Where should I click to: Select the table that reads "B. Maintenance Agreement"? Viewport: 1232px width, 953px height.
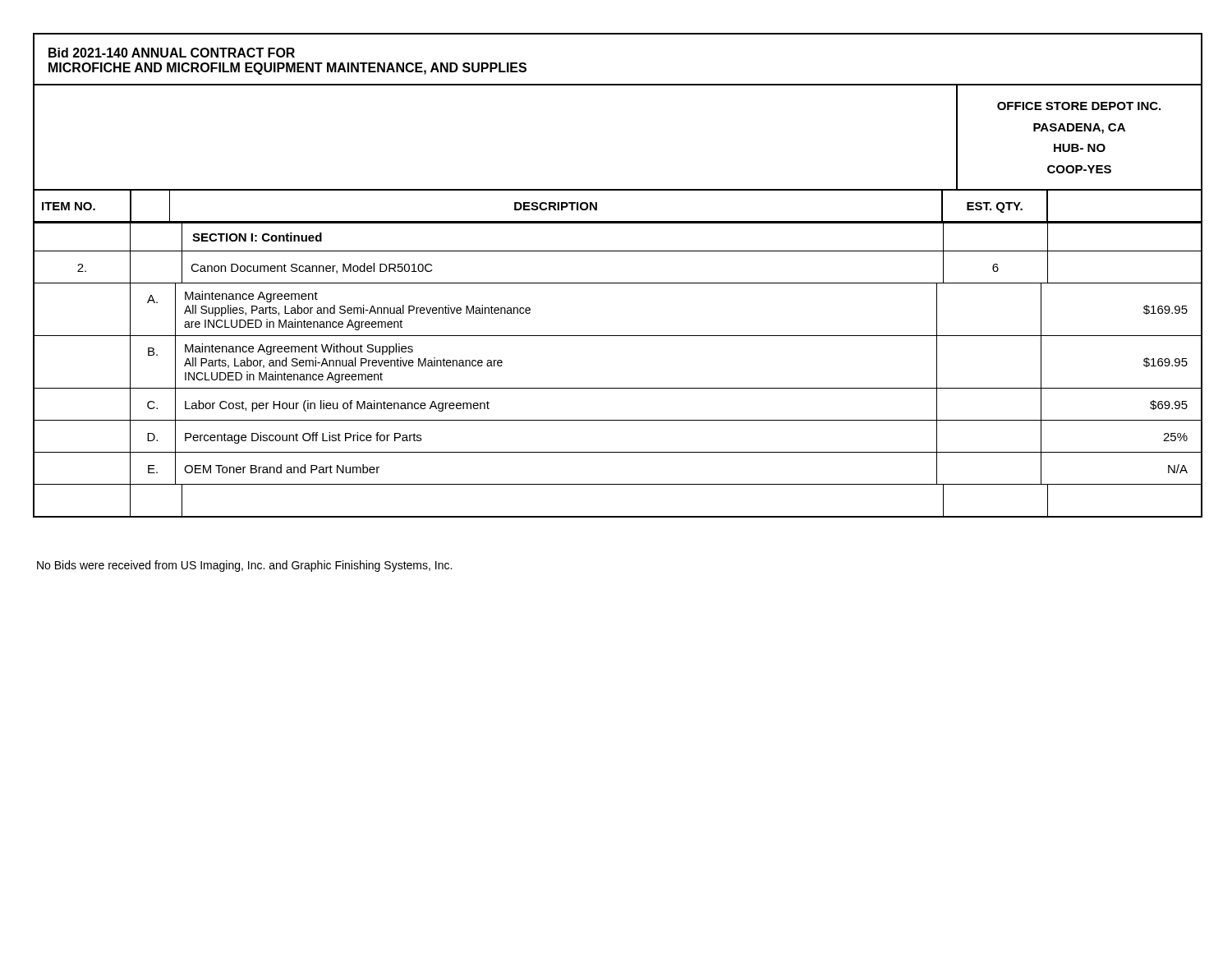(618, 362)
